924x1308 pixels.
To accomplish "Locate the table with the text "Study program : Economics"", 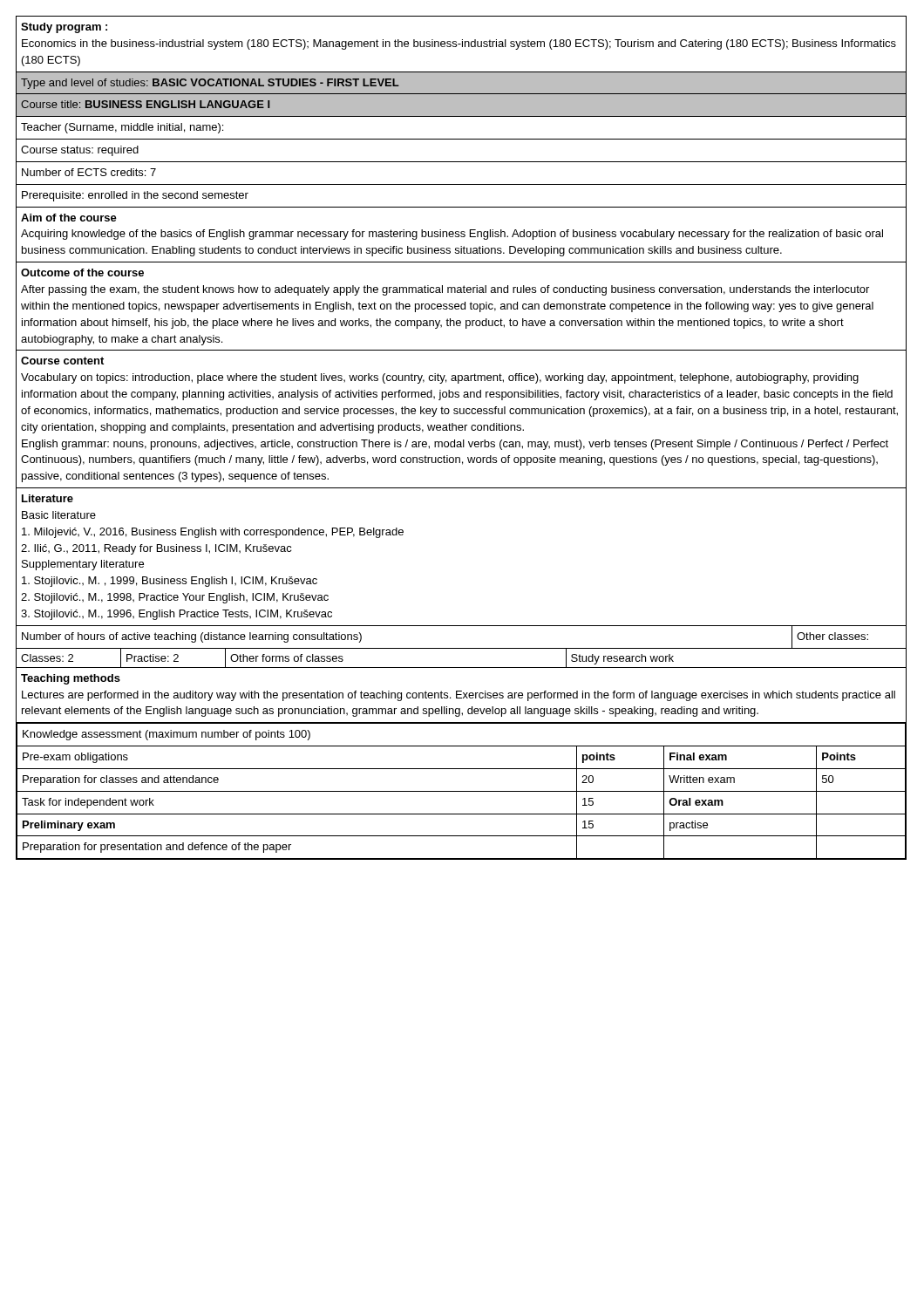I will [x=461, y=321].
